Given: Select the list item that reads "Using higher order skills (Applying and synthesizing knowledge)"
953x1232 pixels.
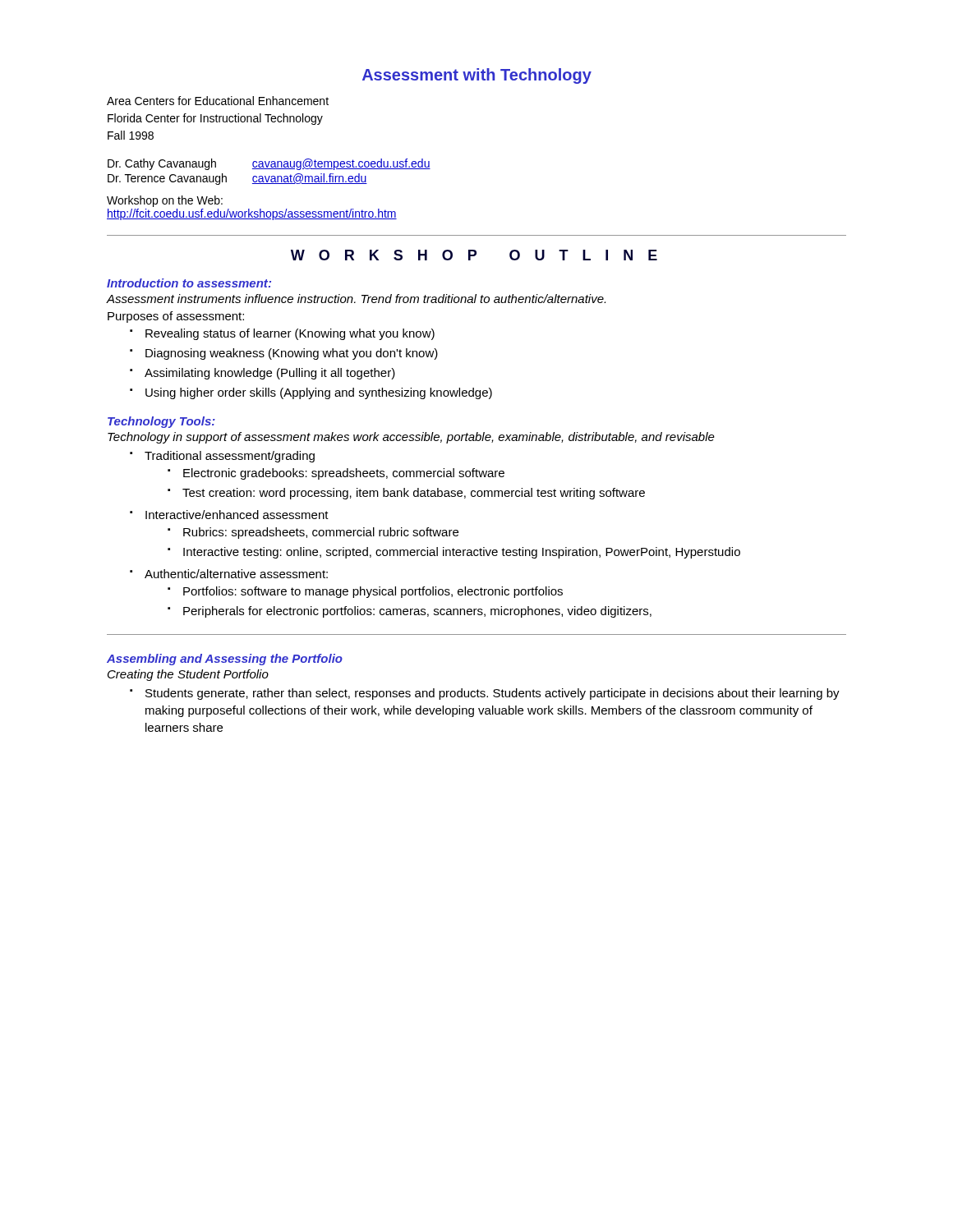Looking at the screenshot, I should pyautogui.click(x=319, y=392).
